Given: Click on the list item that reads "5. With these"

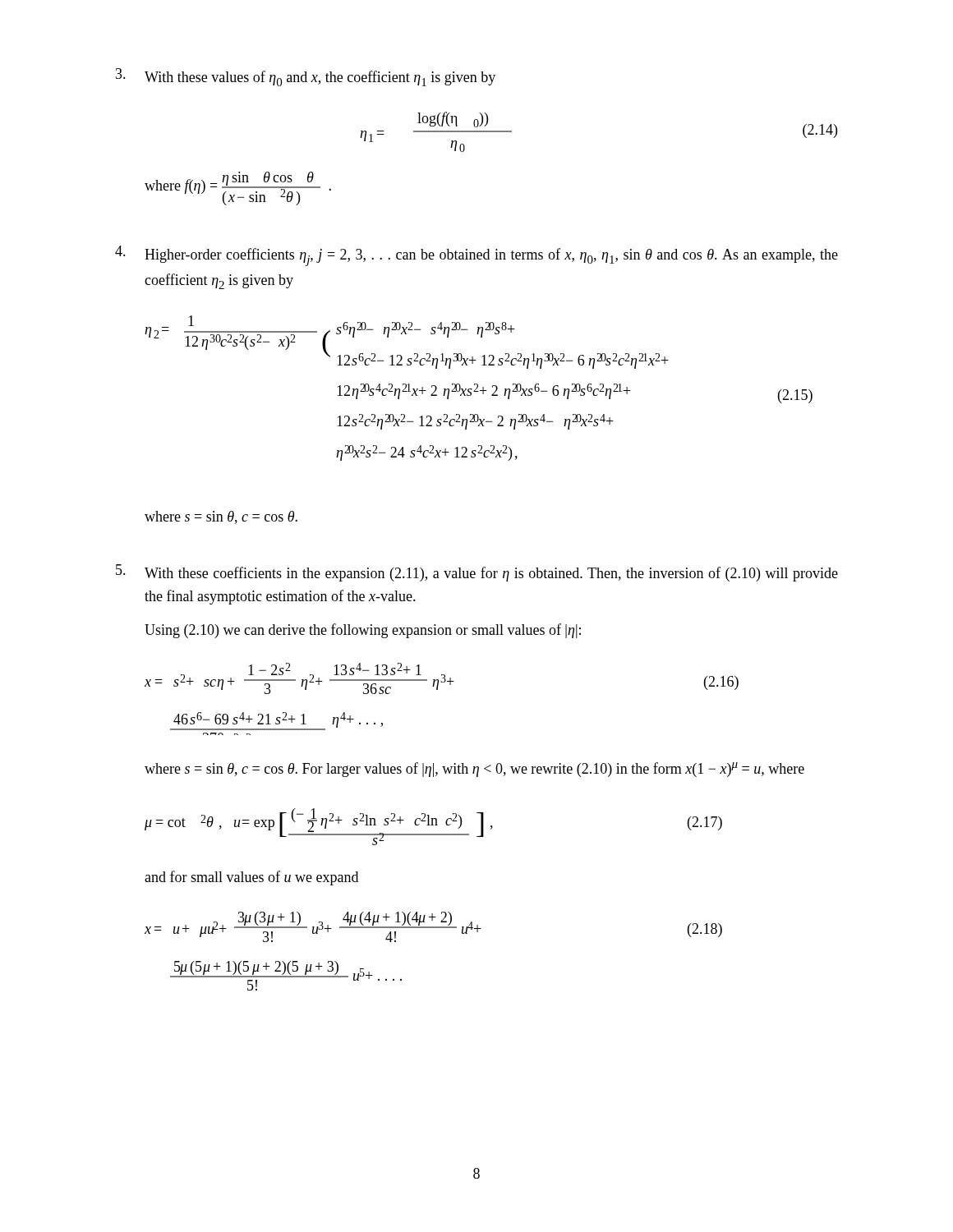Looking at the screenshot, I should click(x=476, y=787).
